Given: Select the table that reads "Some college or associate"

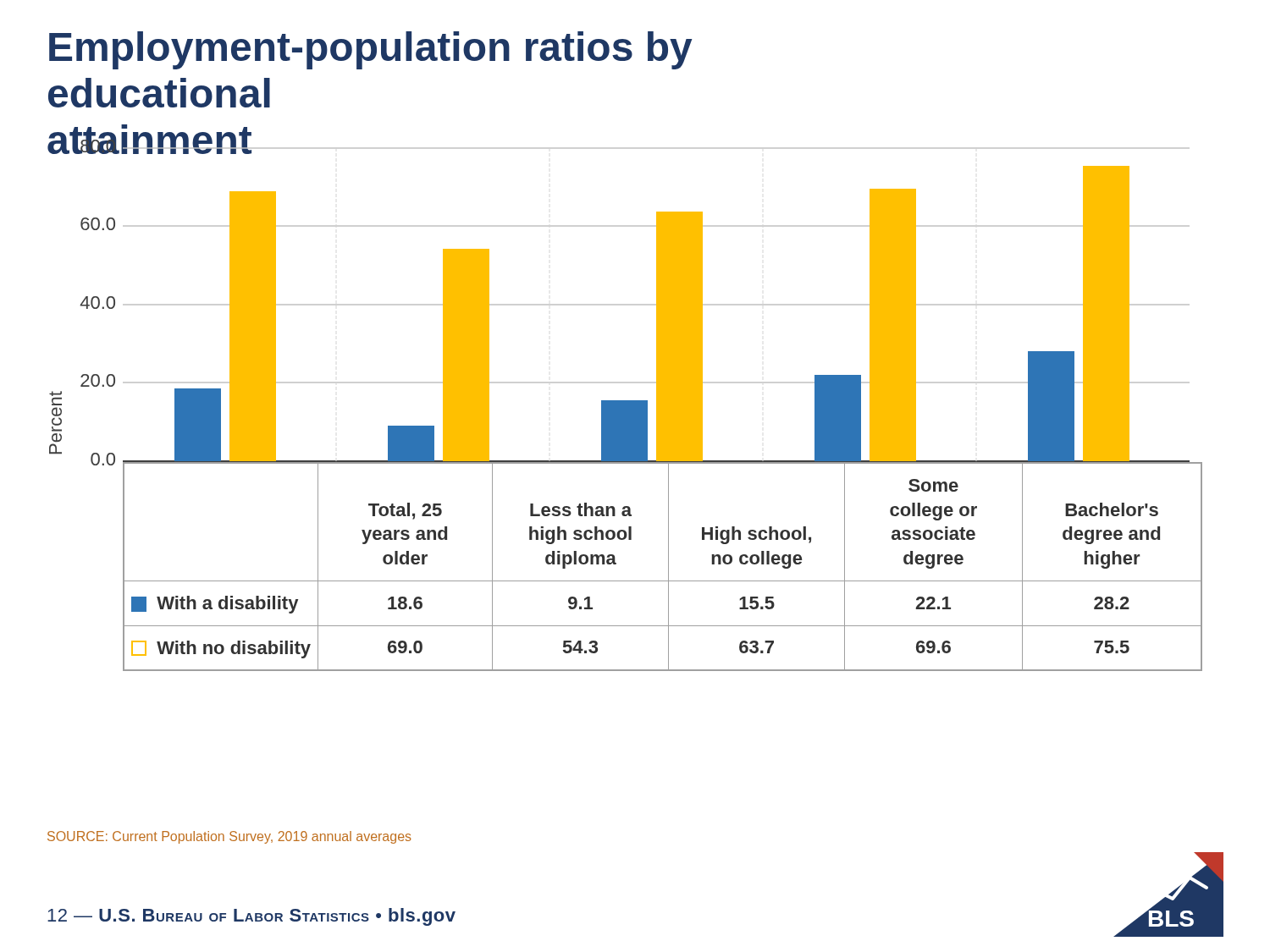Looking at the screenshot, I should 663,566.
